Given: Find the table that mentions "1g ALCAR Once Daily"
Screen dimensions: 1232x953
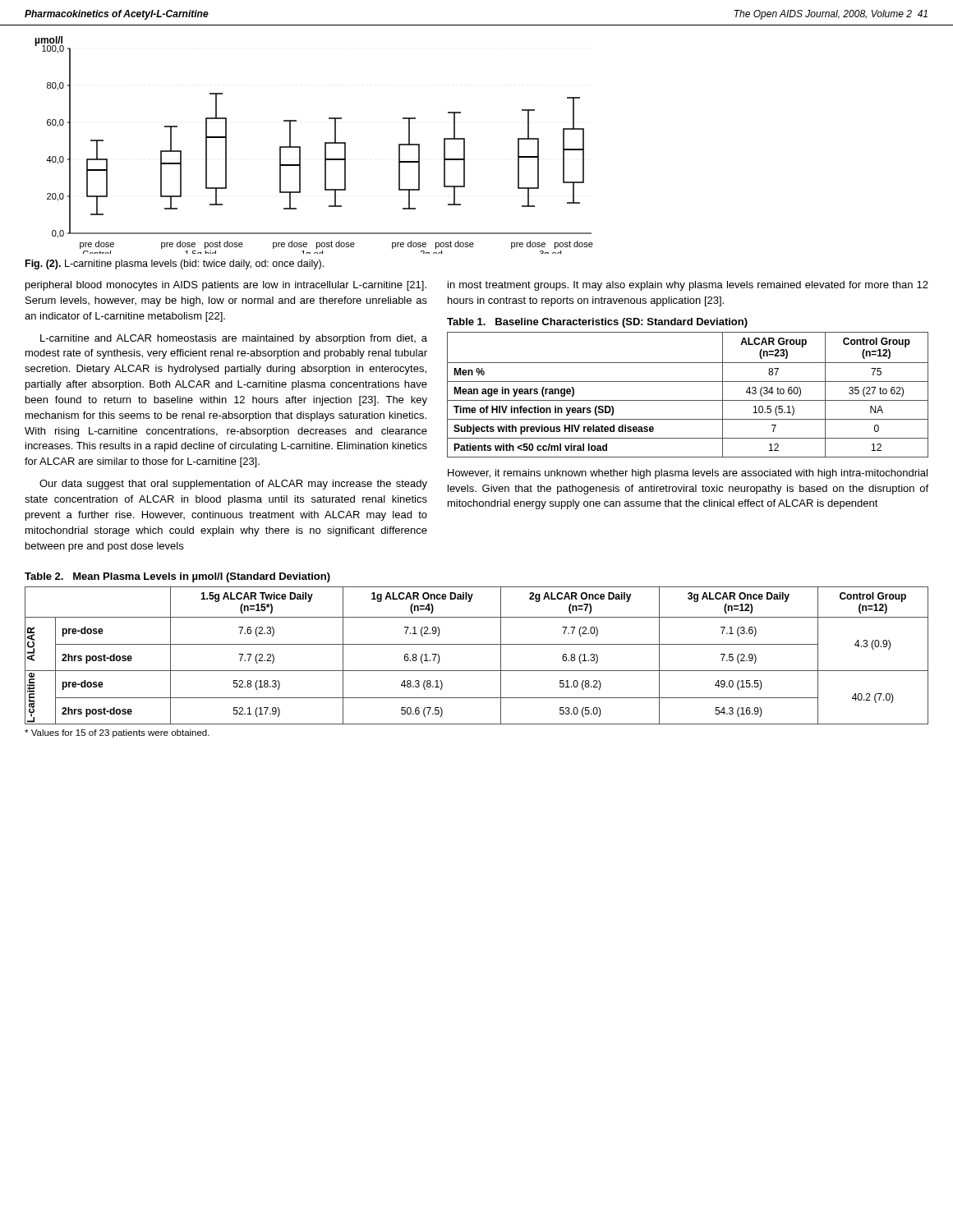Looking at the screenshot, I should tap(476, 656).
